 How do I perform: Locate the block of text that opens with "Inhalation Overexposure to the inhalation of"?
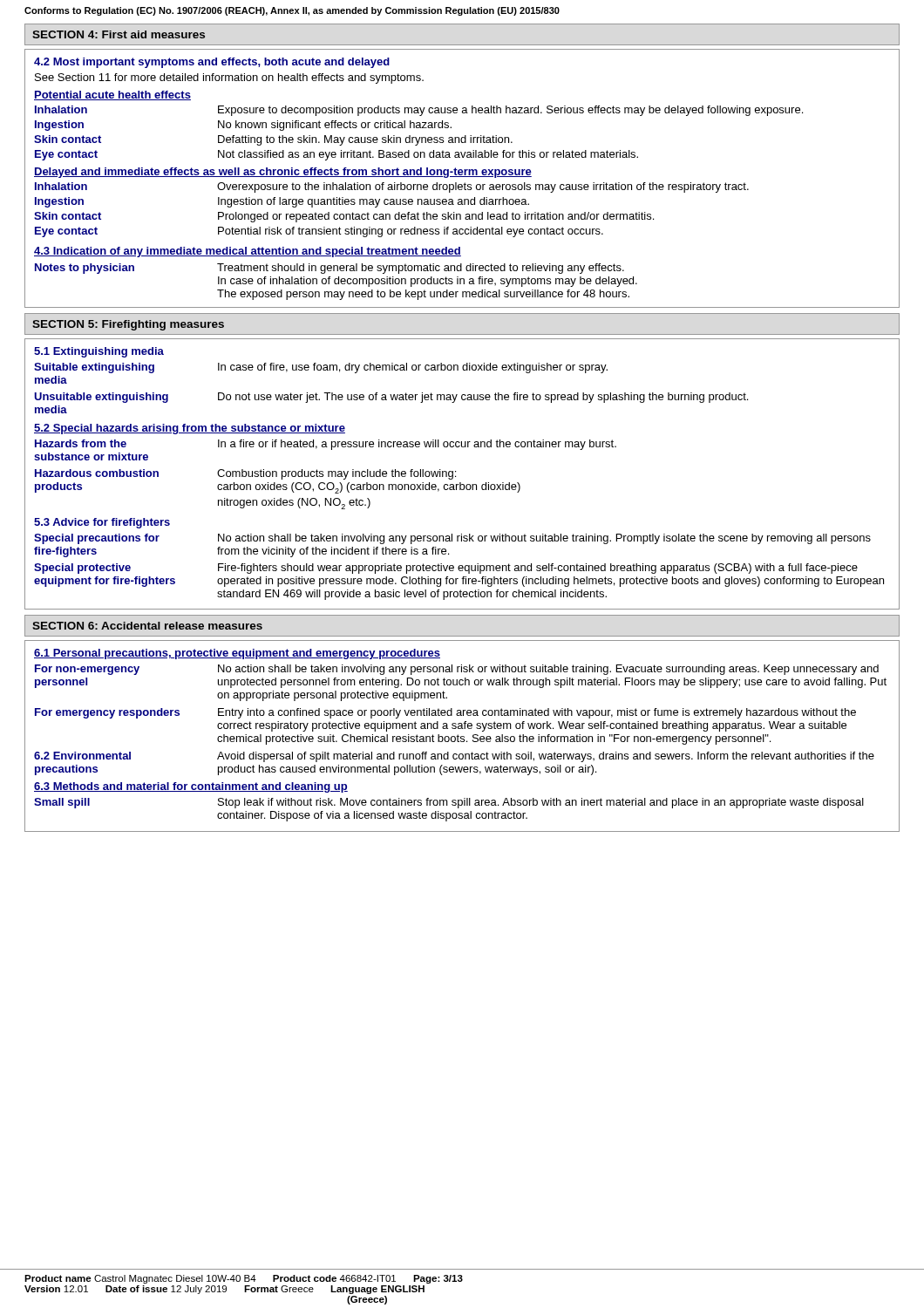pos(462,186)
